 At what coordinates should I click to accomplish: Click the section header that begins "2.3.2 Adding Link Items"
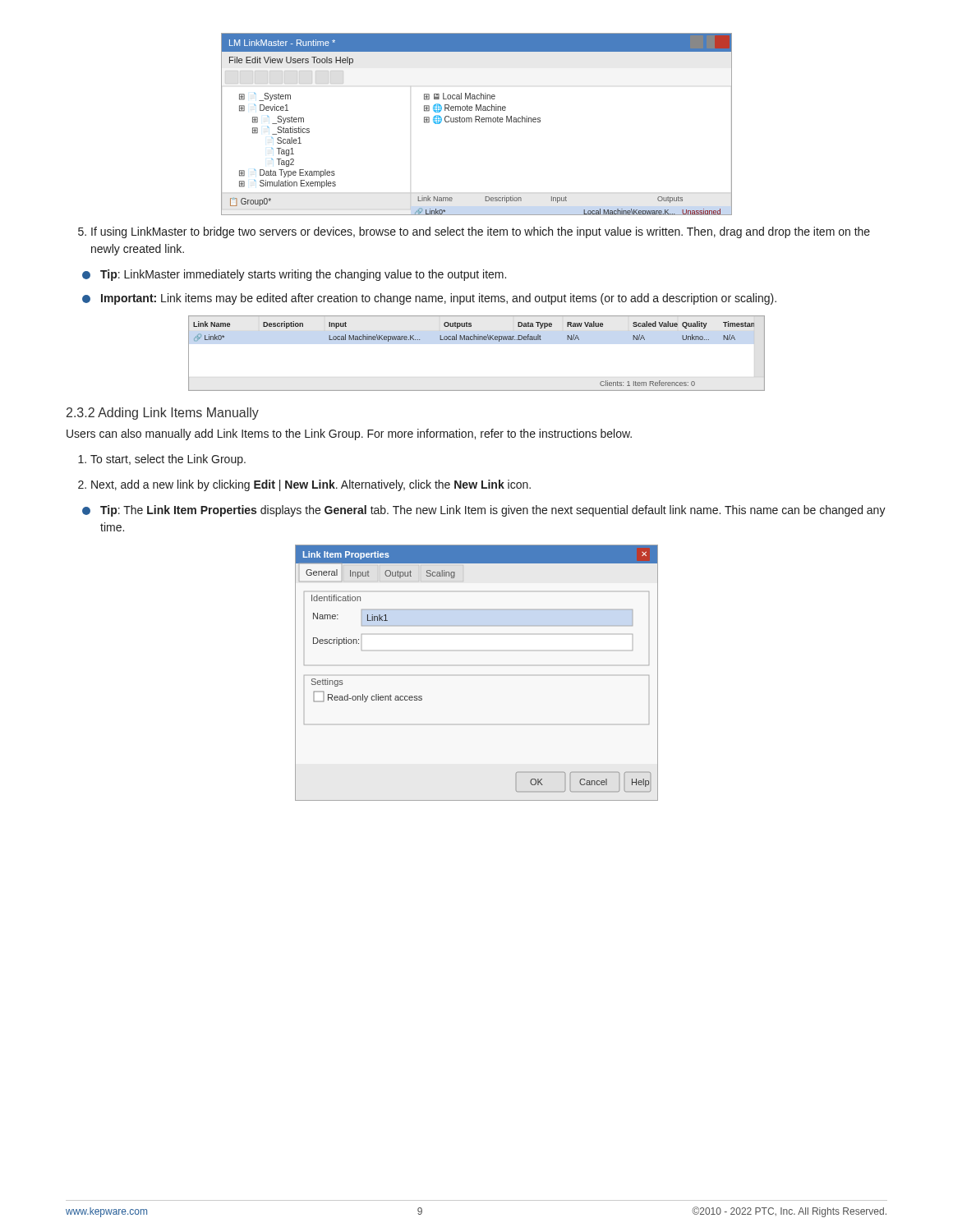pyautogui.click(x=162, y=413)
